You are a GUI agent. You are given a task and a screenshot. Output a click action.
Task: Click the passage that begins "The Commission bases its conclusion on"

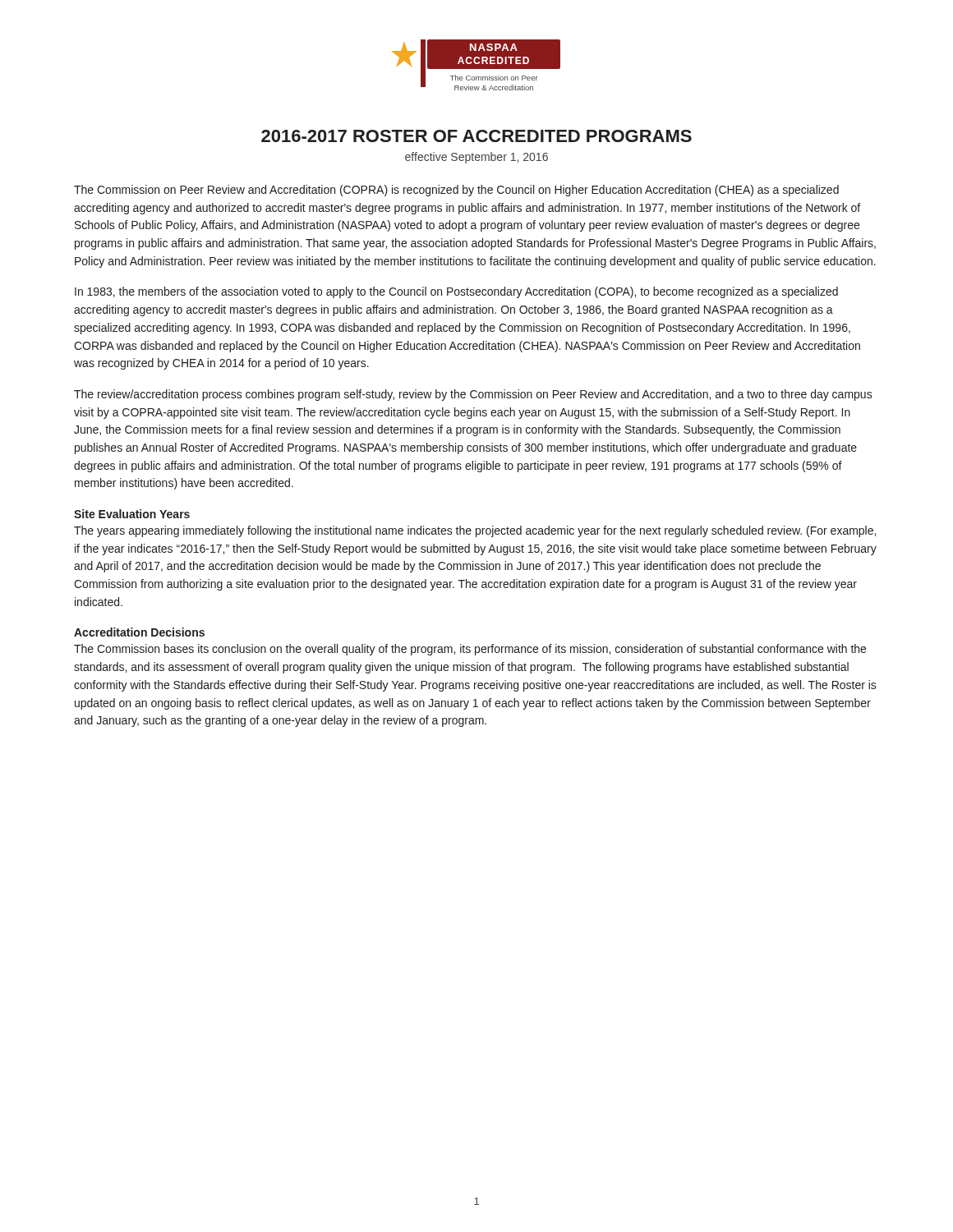(475, 685)
